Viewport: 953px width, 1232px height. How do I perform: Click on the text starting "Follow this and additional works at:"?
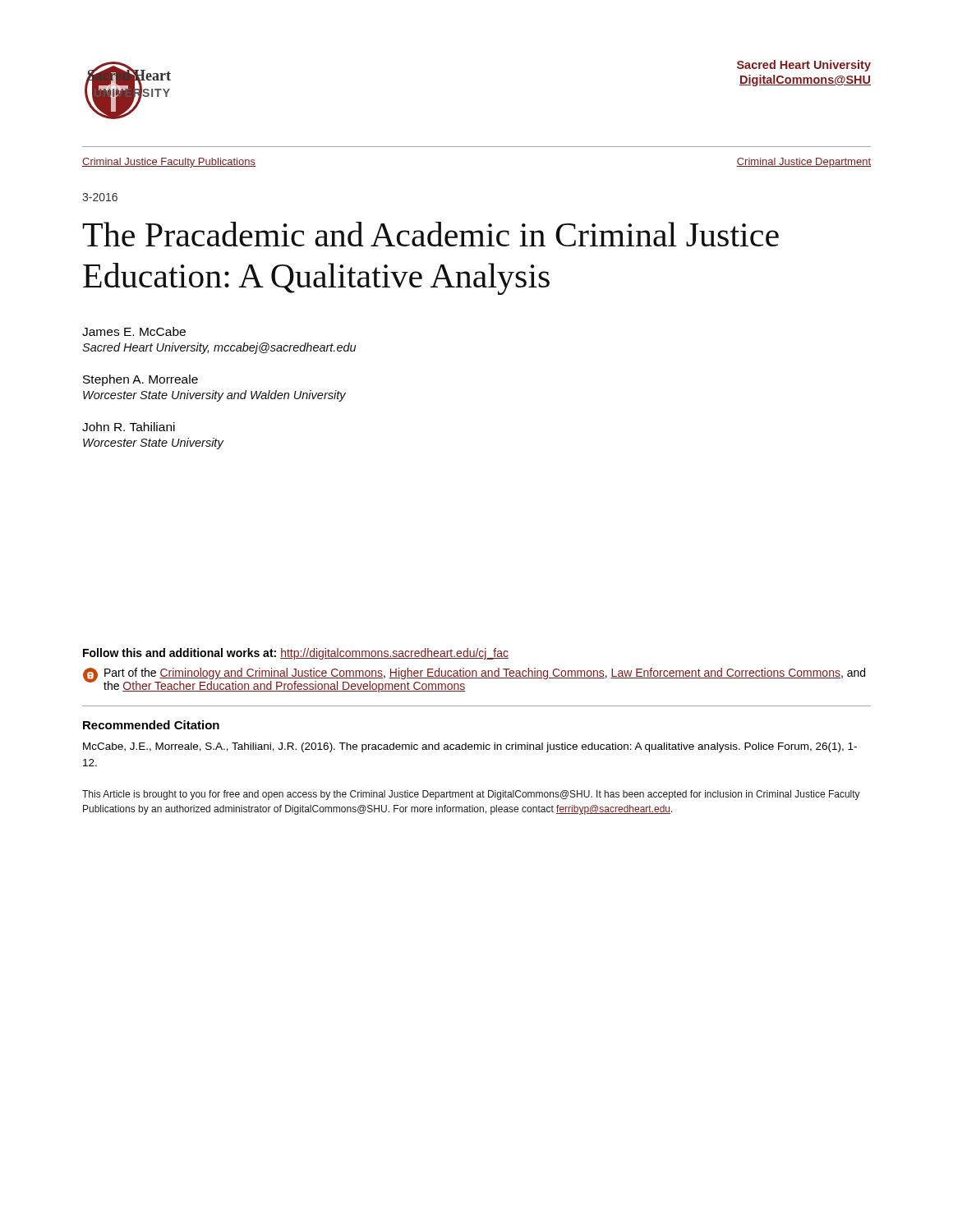click(x=295, y=653)
